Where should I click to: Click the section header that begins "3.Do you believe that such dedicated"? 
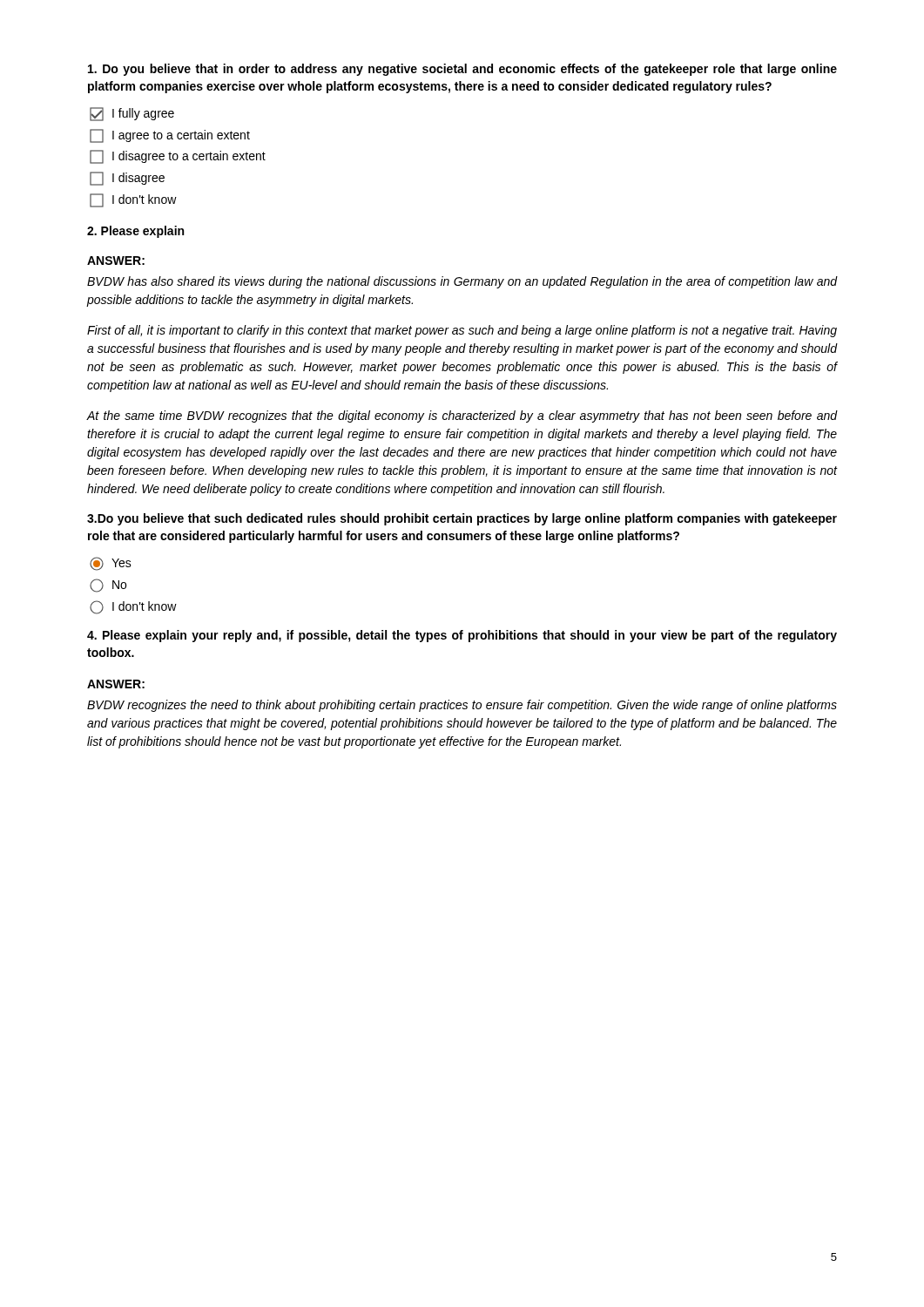462,527
